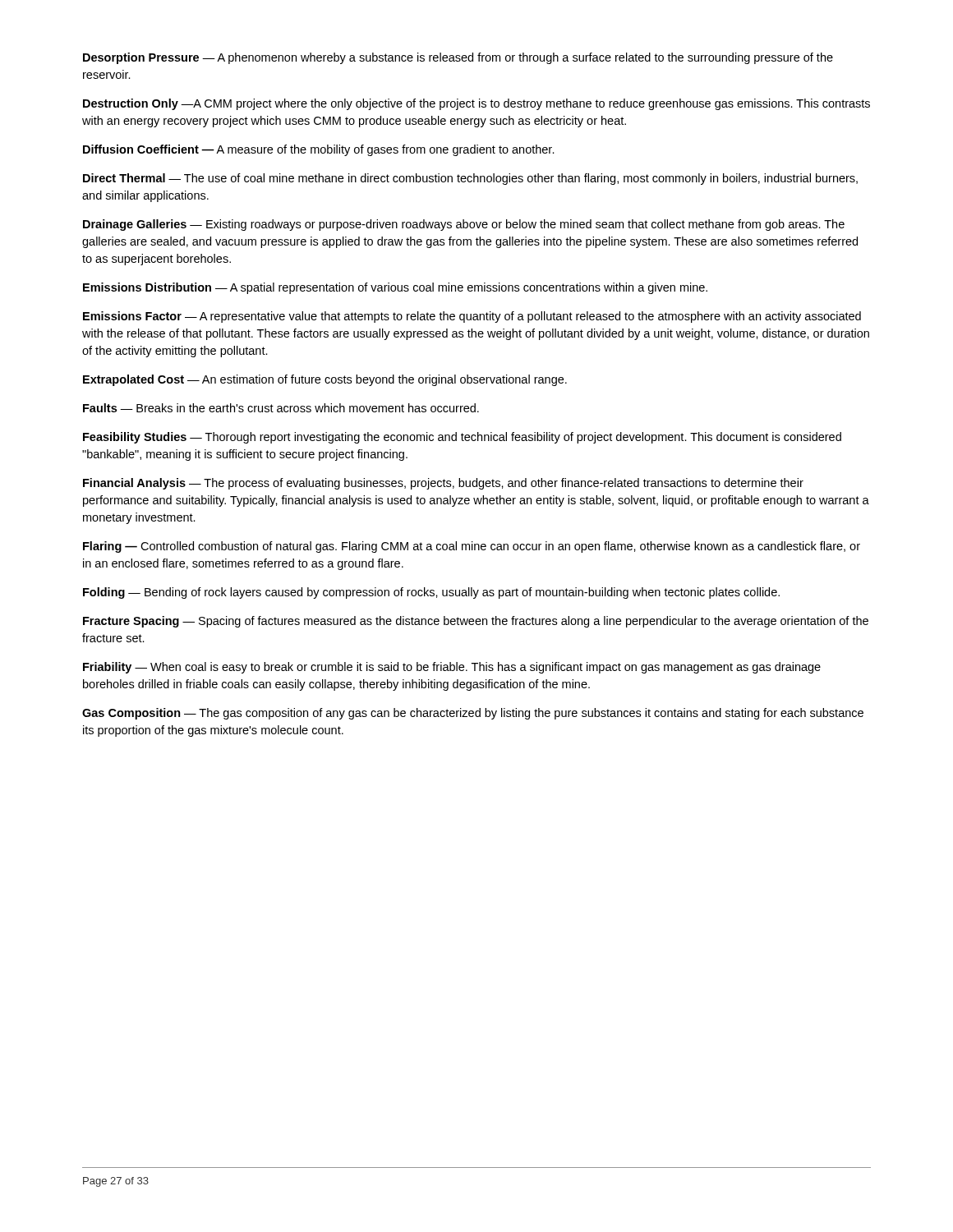Viewport: 953px width, 1232px height.
Task: Where is the passage that starts "Desorption Pressure — A phenomenon whereby a"?
Action: pyautogui.click(x=476, y=67)
